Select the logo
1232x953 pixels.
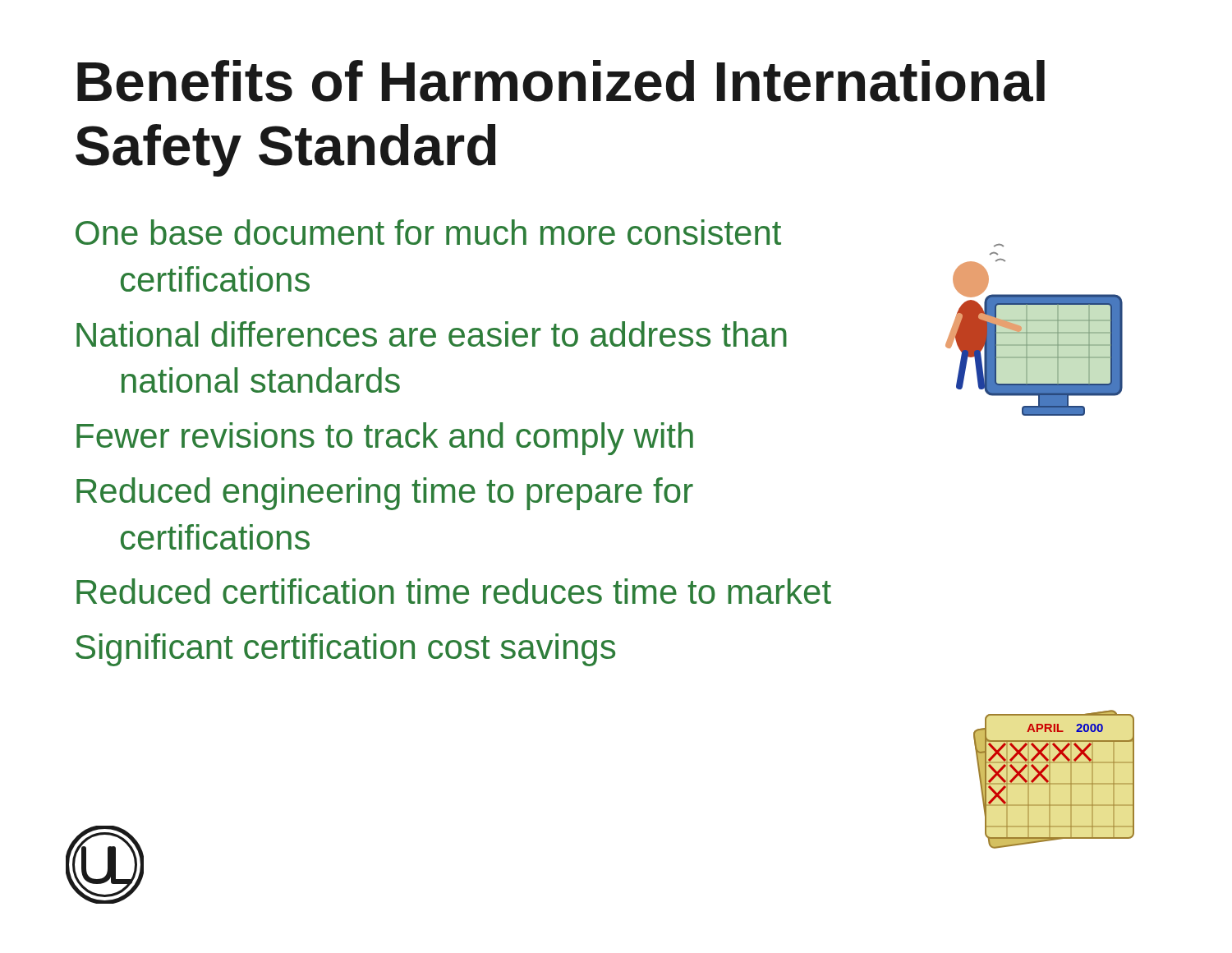pos(105,865)
